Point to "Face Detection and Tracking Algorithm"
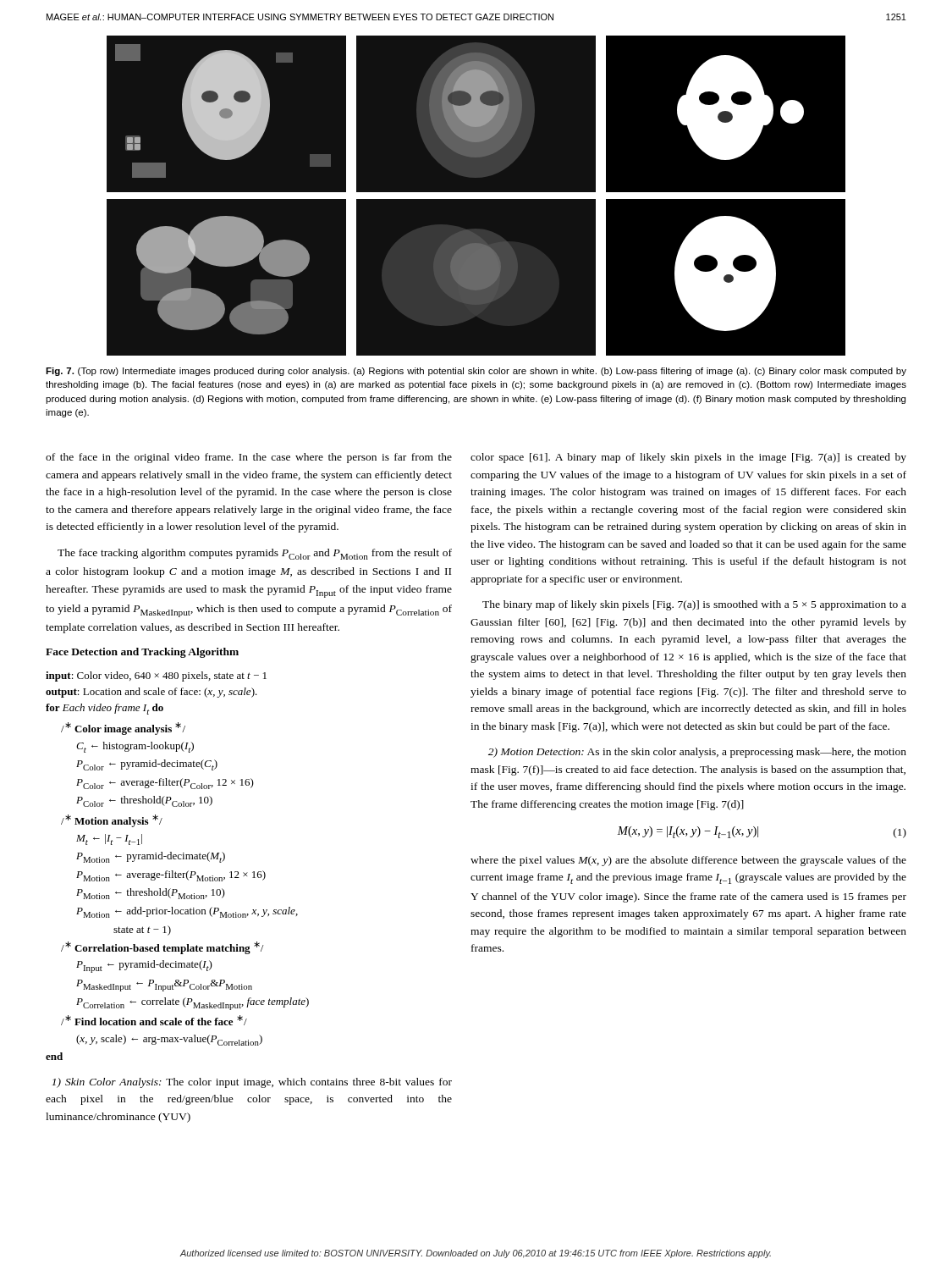 coord(142,652)
